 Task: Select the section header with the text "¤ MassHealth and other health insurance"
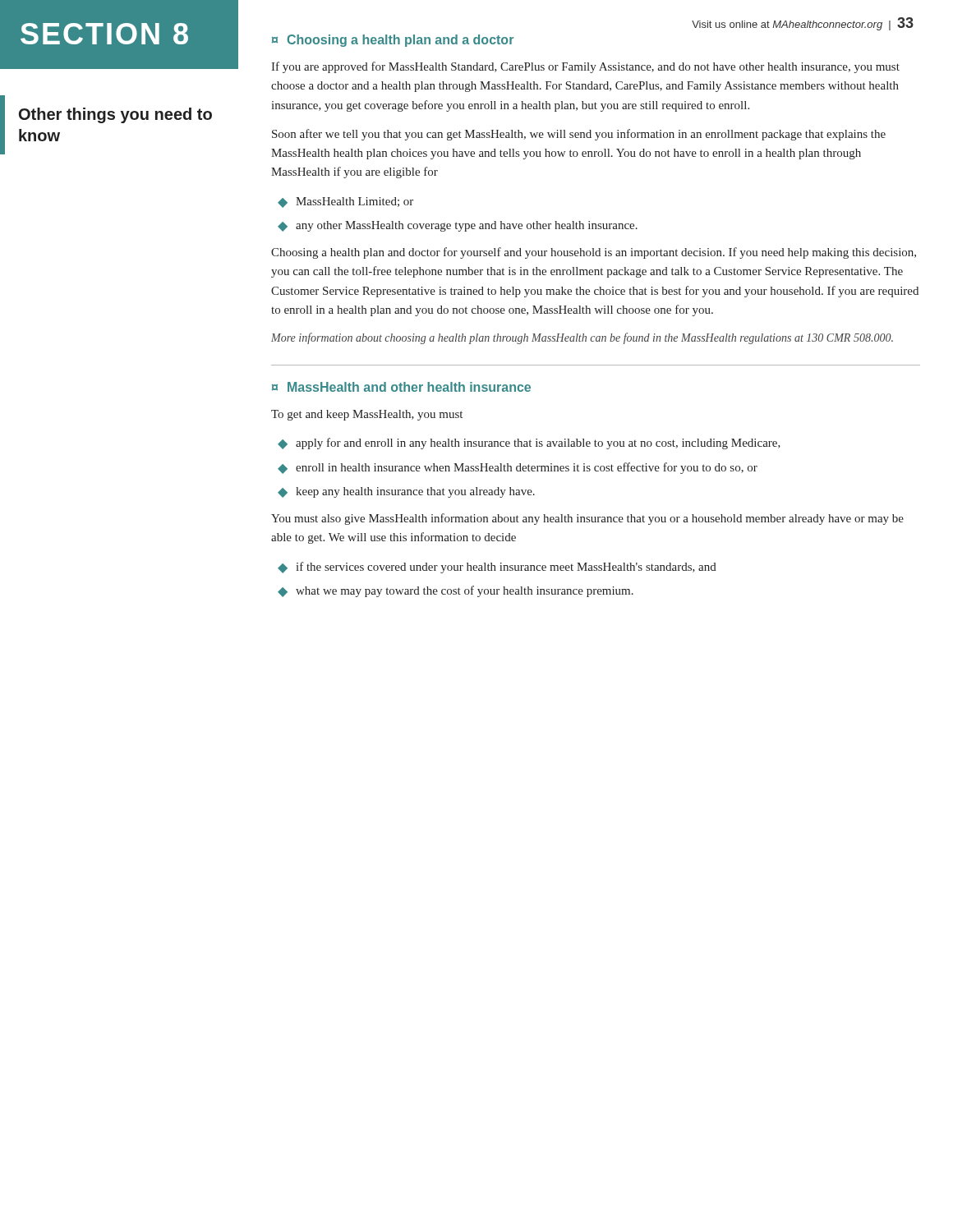tap(401, 388)
